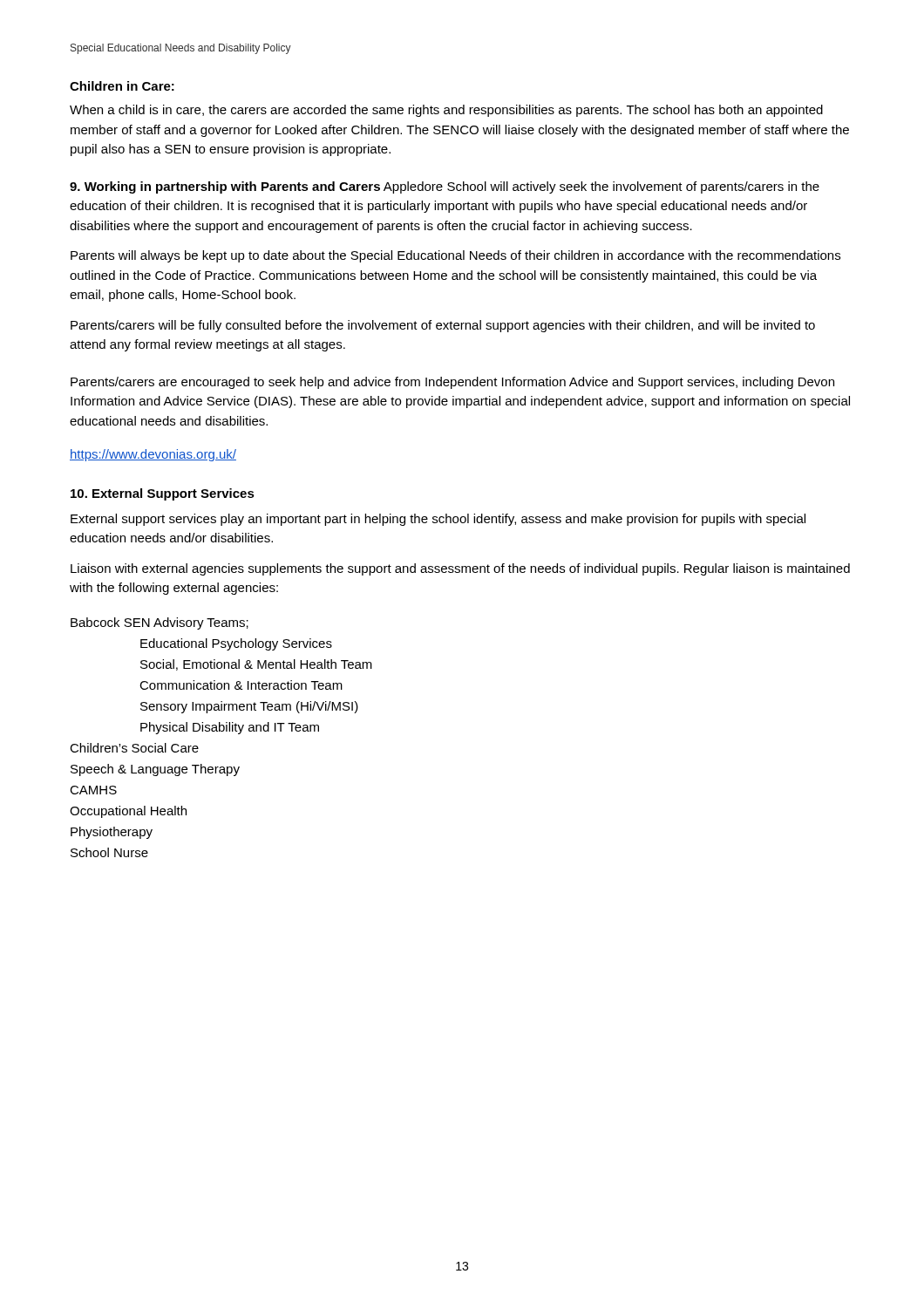Find the text block starting "Children in Care:"
924x1308 pixels.
pyautogui.click(x=122, y=86)
